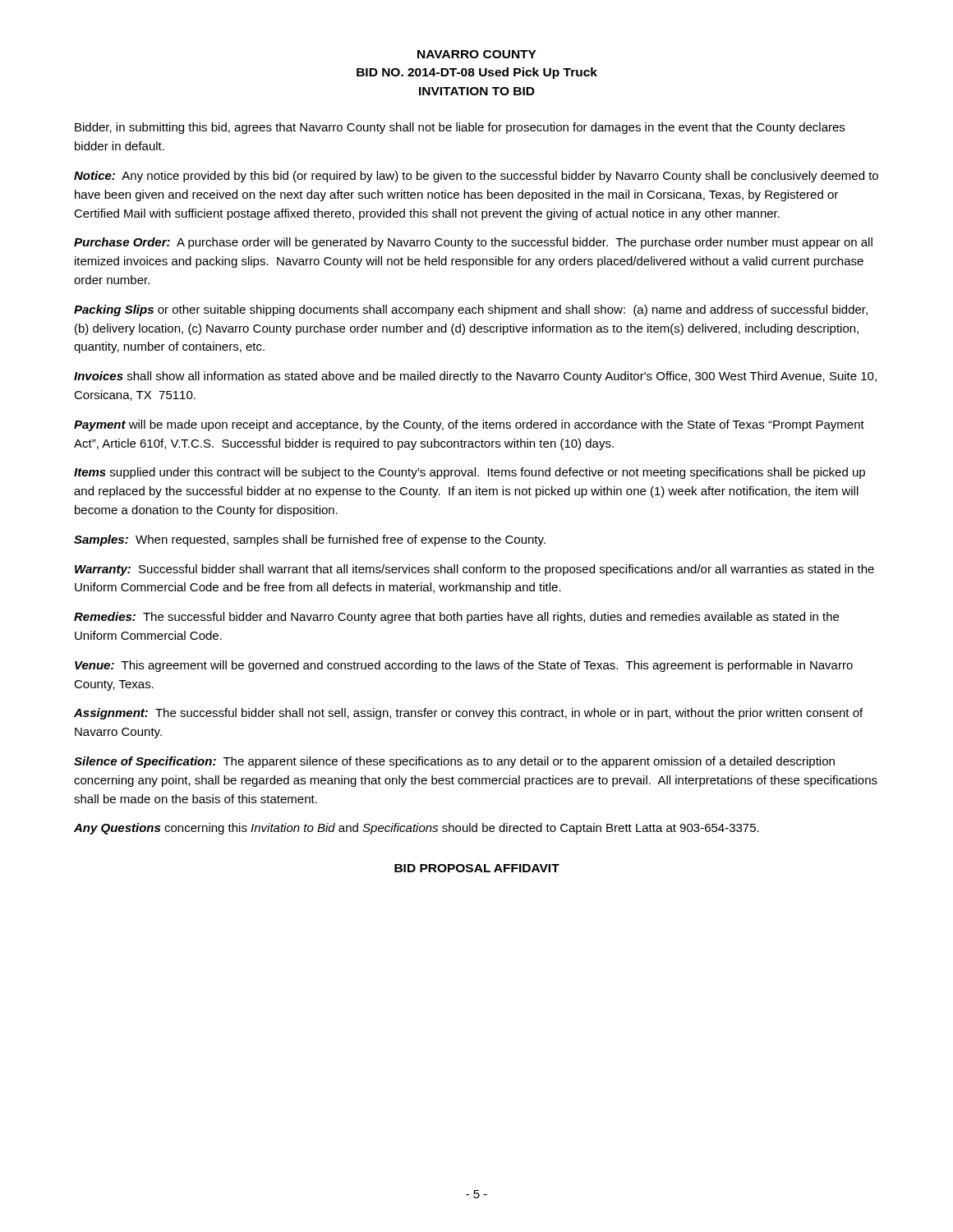Find the block on this page that starts "Remedies: The successful bidder and"
Viewport: 953px width, 1232px height.
click(x=457, y=626)
